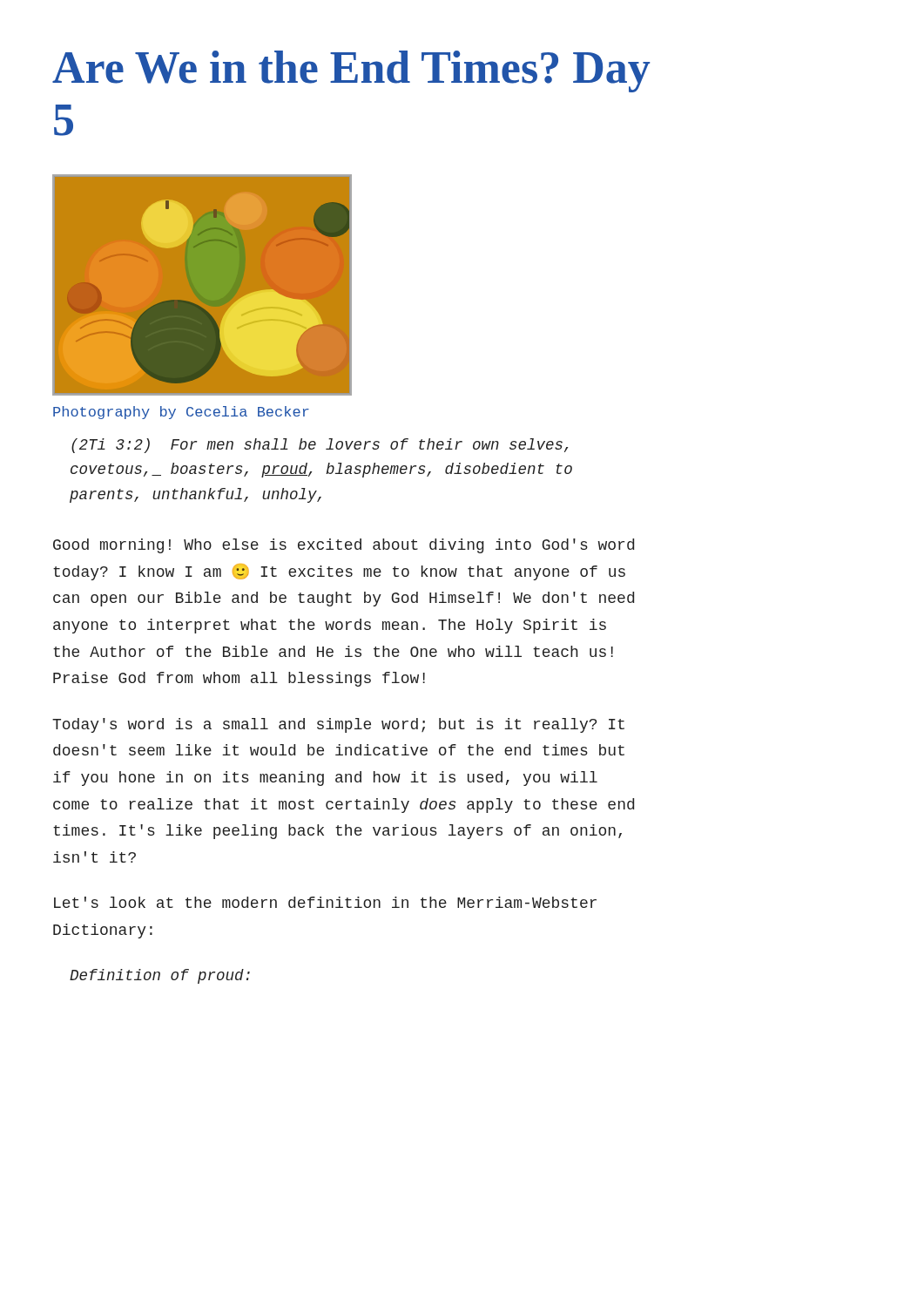Click on the text block containing "Good morning! Who else is excited about diving"
This screenshot has height=1307, width=924.
click(x=344, y=612)
